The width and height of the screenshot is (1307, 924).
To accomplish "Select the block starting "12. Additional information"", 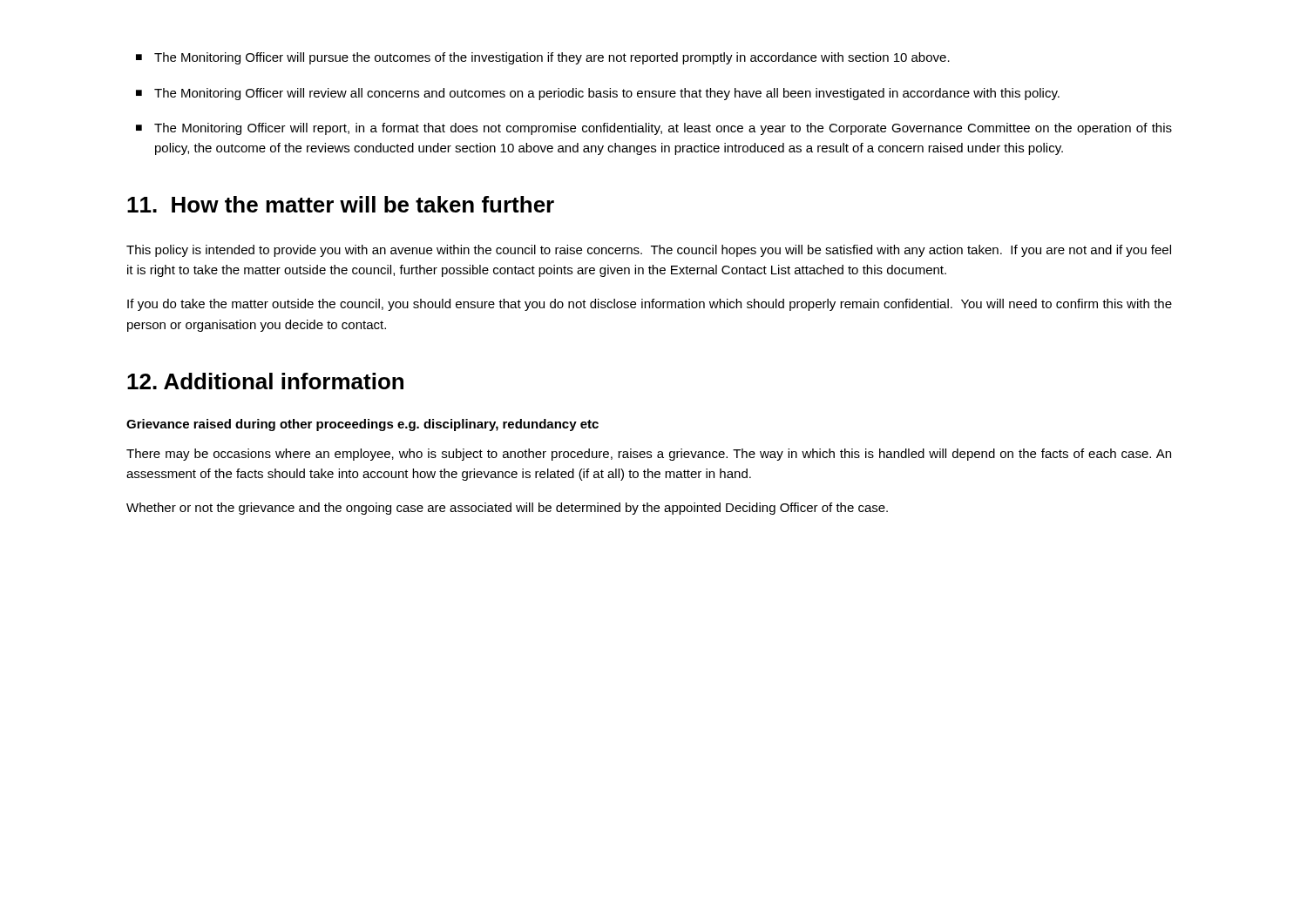I will 266,381.
